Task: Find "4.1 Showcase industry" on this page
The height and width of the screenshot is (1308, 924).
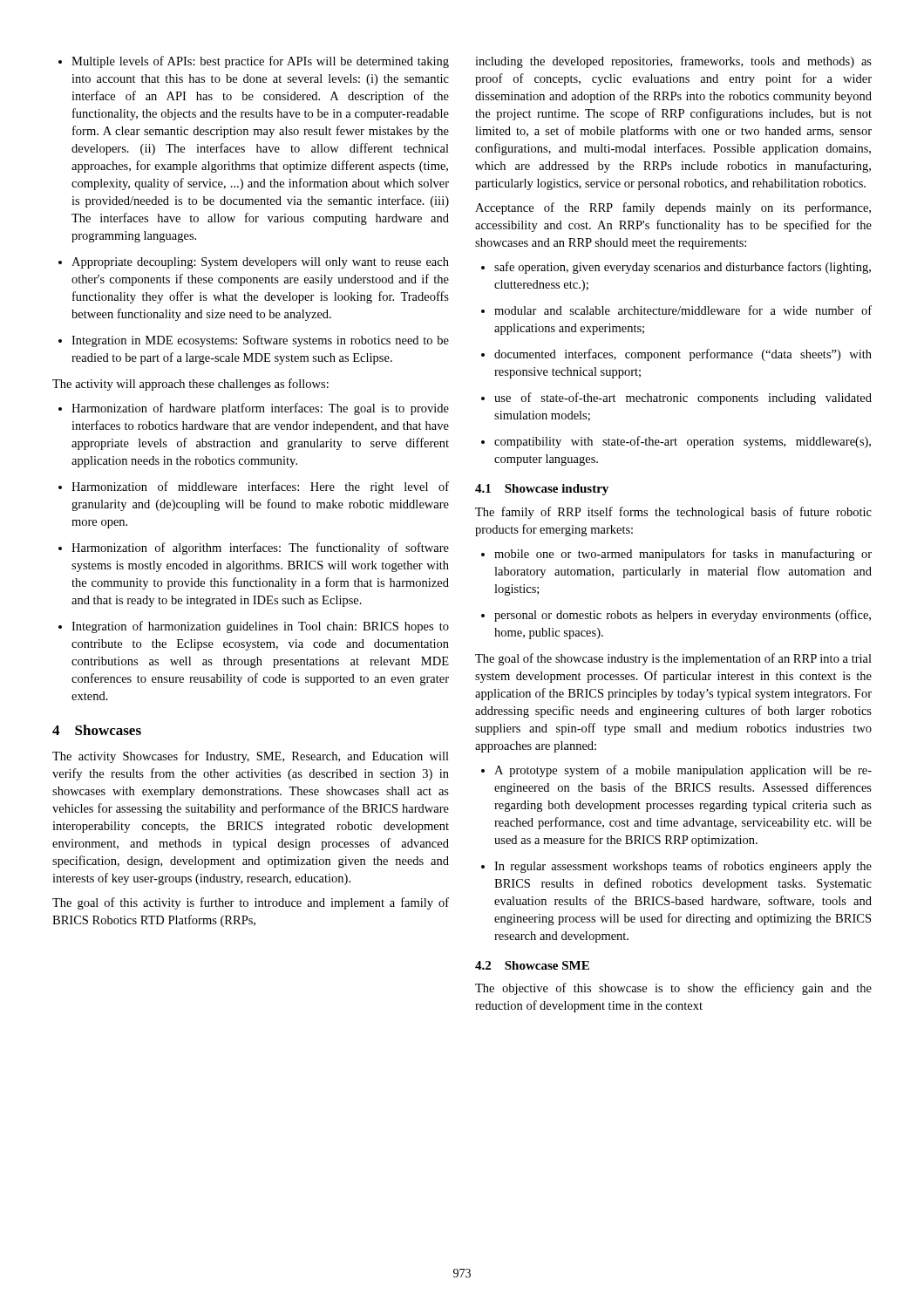Action: tap(542, 490)
